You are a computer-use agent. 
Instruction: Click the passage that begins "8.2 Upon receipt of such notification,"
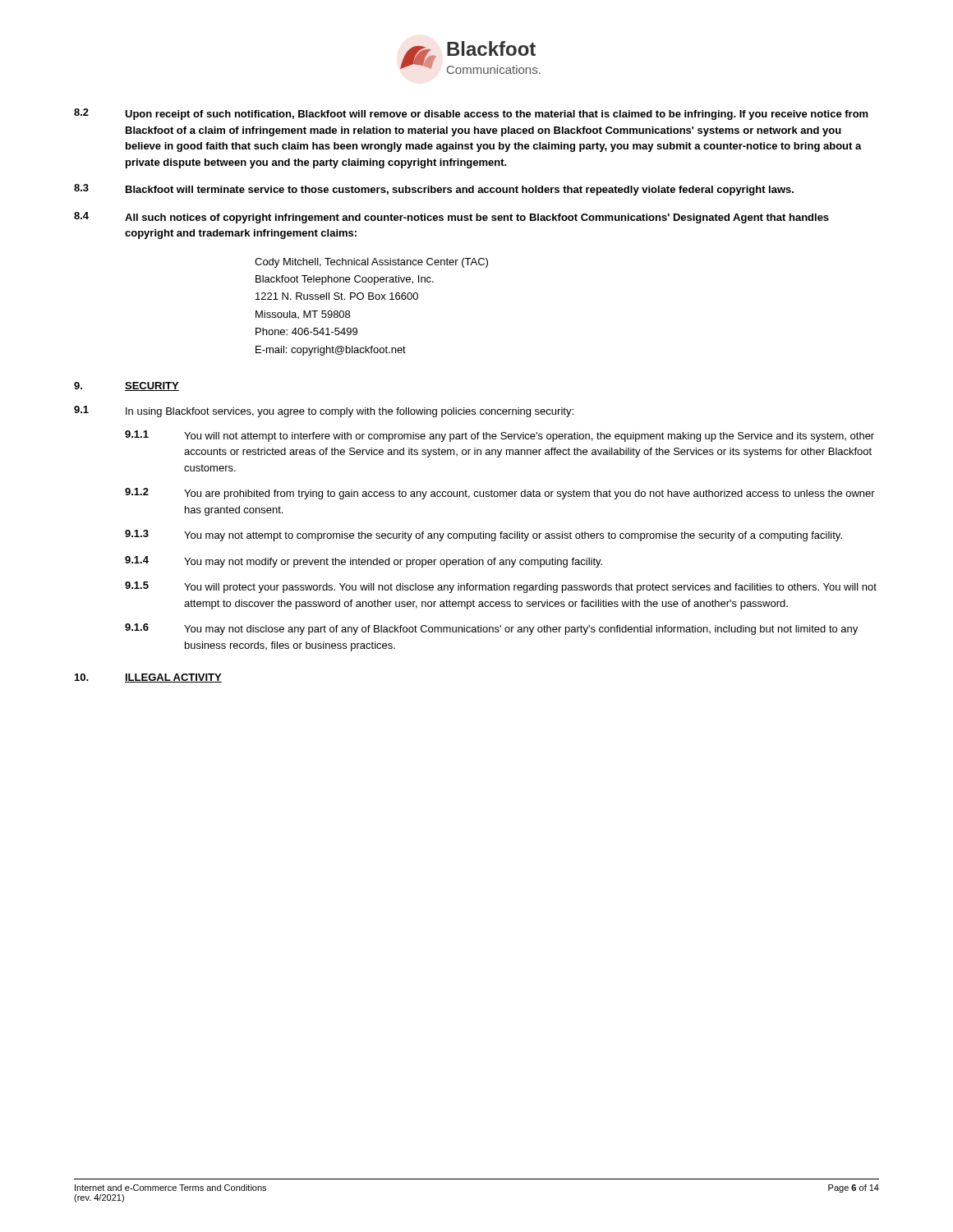476,138
